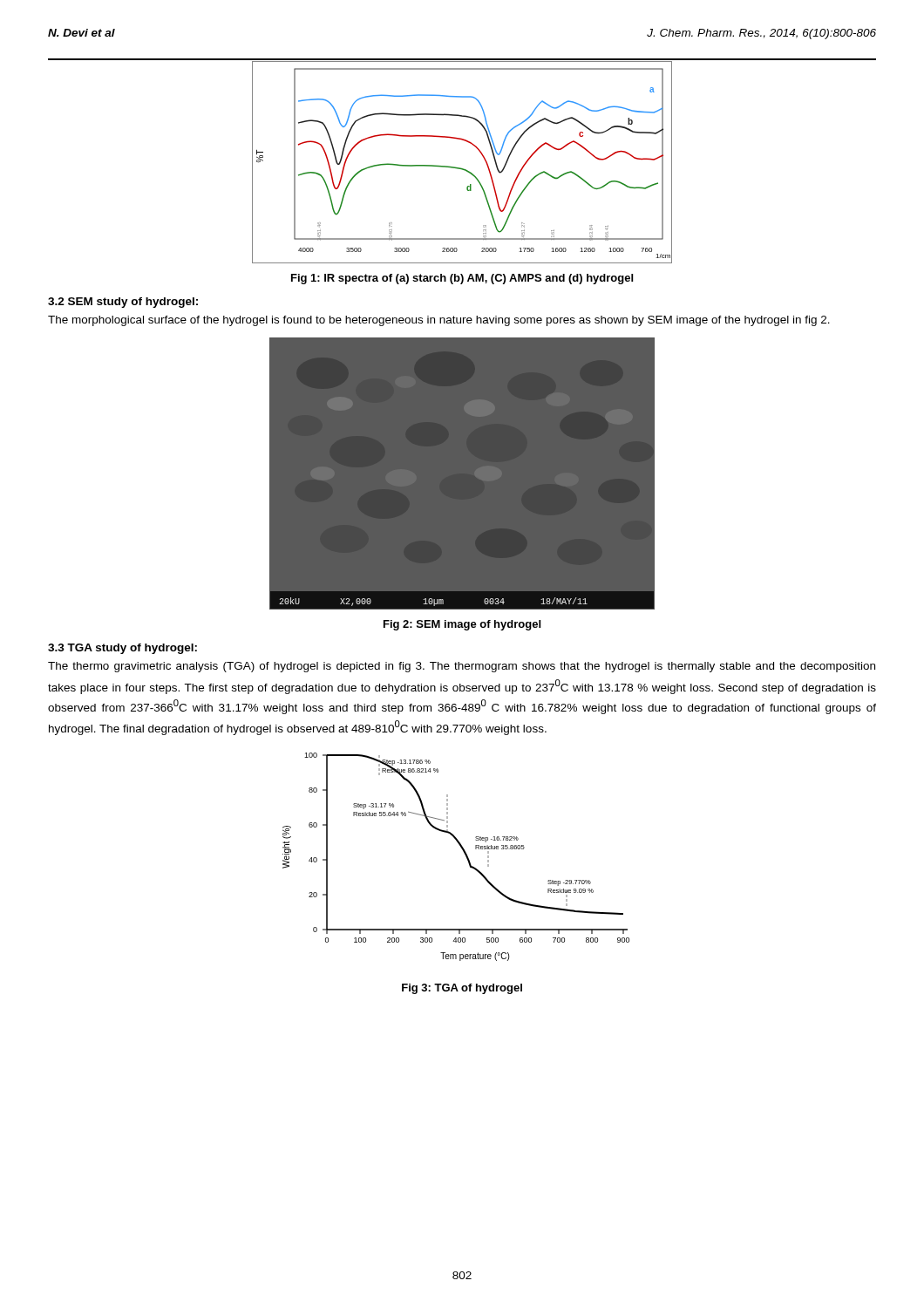Locate the caption that opens with "Fig 2: SEM image of"
924x1308 pixels.
[x=462, y=624]
